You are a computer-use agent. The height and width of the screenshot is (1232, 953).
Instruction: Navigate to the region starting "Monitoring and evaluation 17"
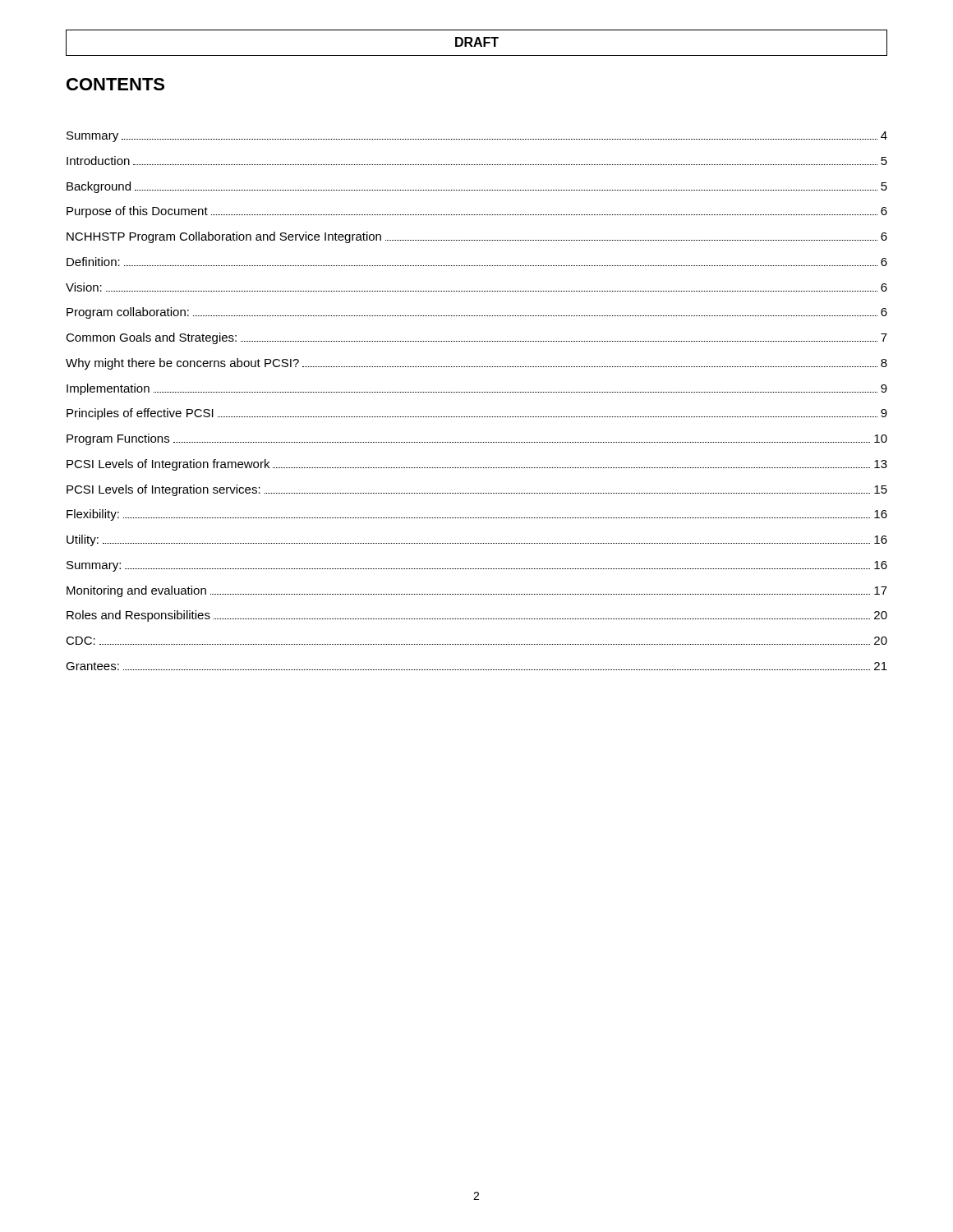pyautogui.click(x=476, y=590)
